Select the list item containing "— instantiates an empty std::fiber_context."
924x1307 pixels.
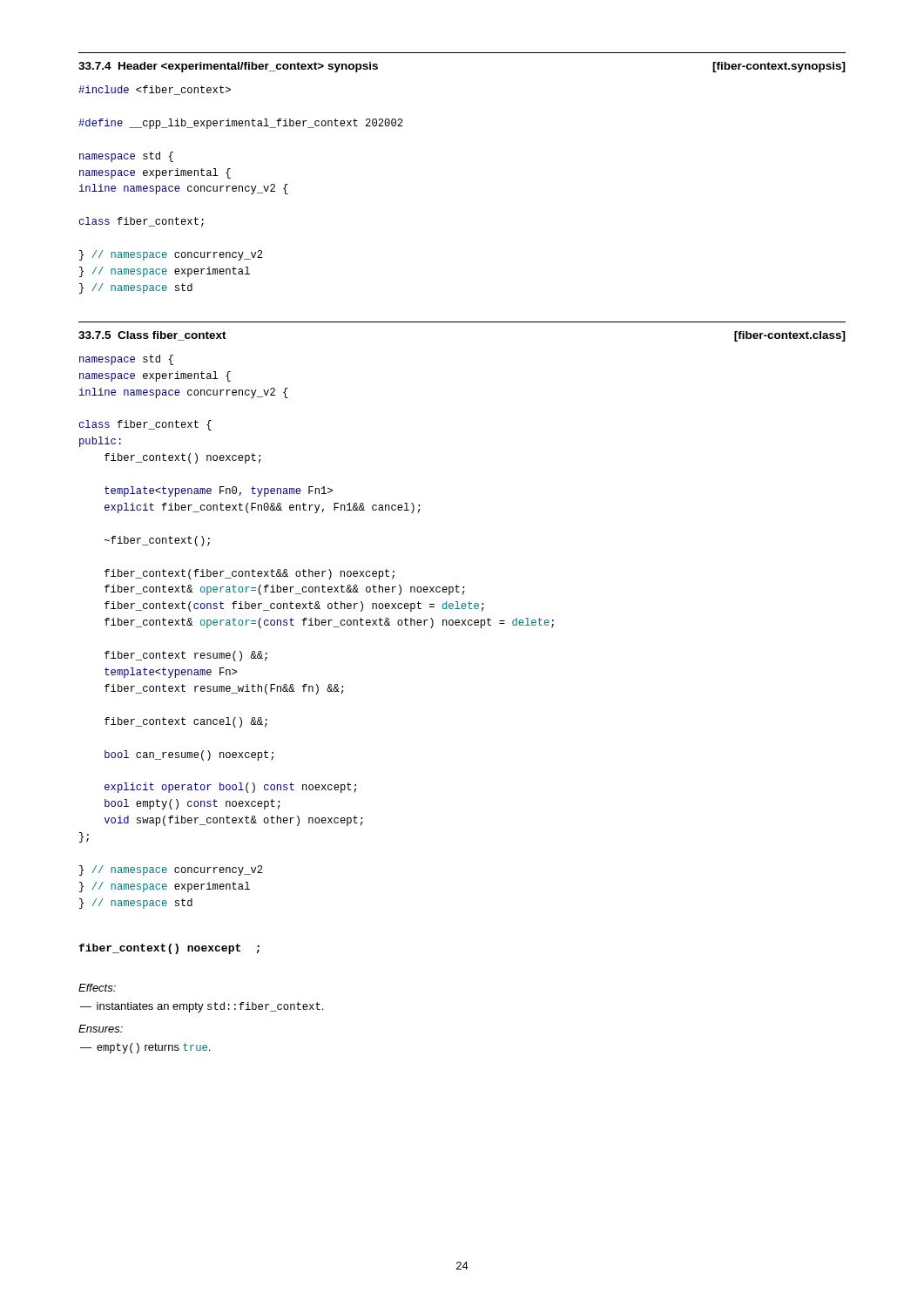202,1006
